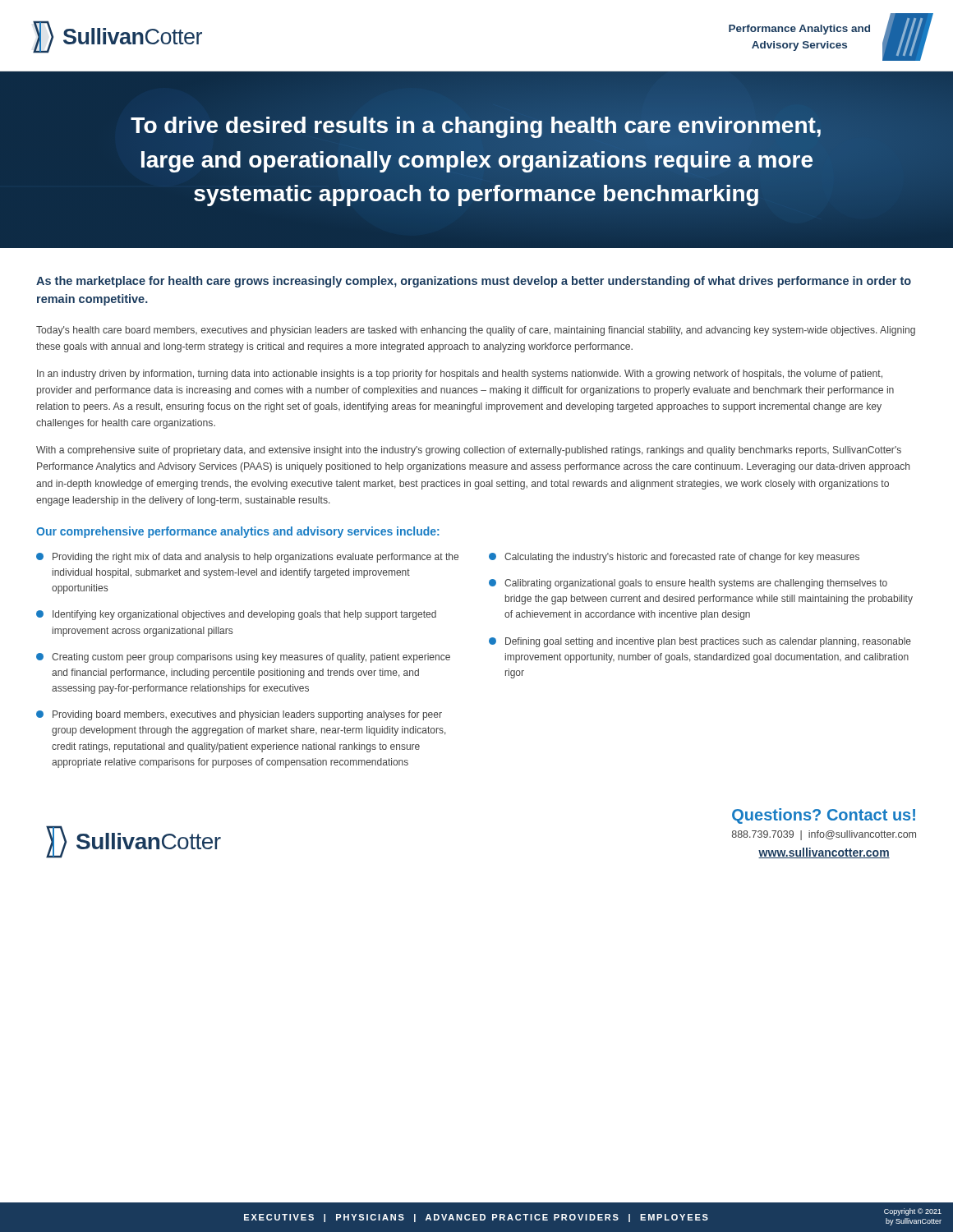
Task: Select the text block starting "Identifying key organizational objectives and developing"
Action: (x=250, y=623)
